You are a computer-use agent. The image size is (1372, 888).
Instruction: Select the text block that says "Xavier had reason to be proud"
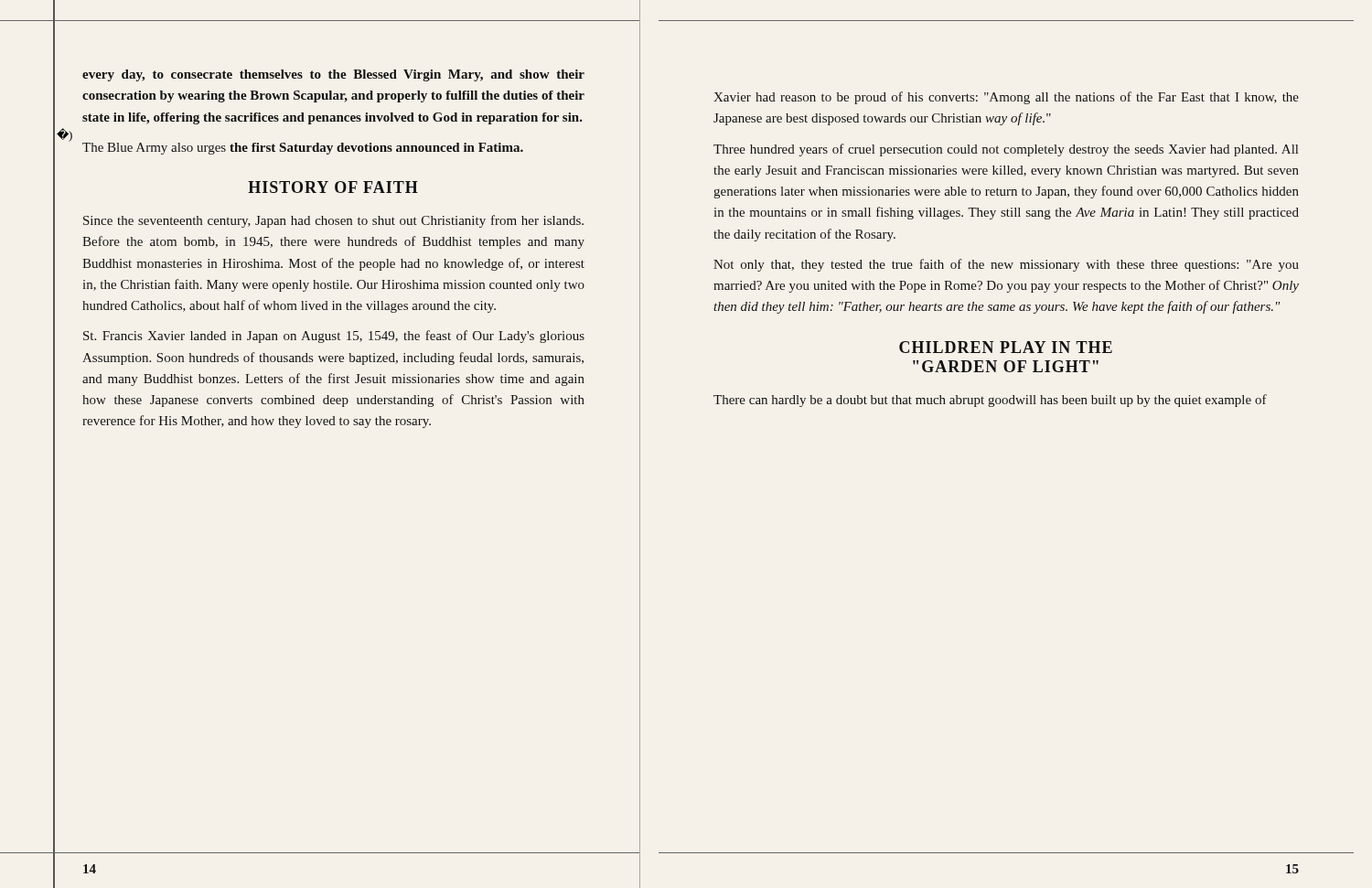click(1006, 202)
